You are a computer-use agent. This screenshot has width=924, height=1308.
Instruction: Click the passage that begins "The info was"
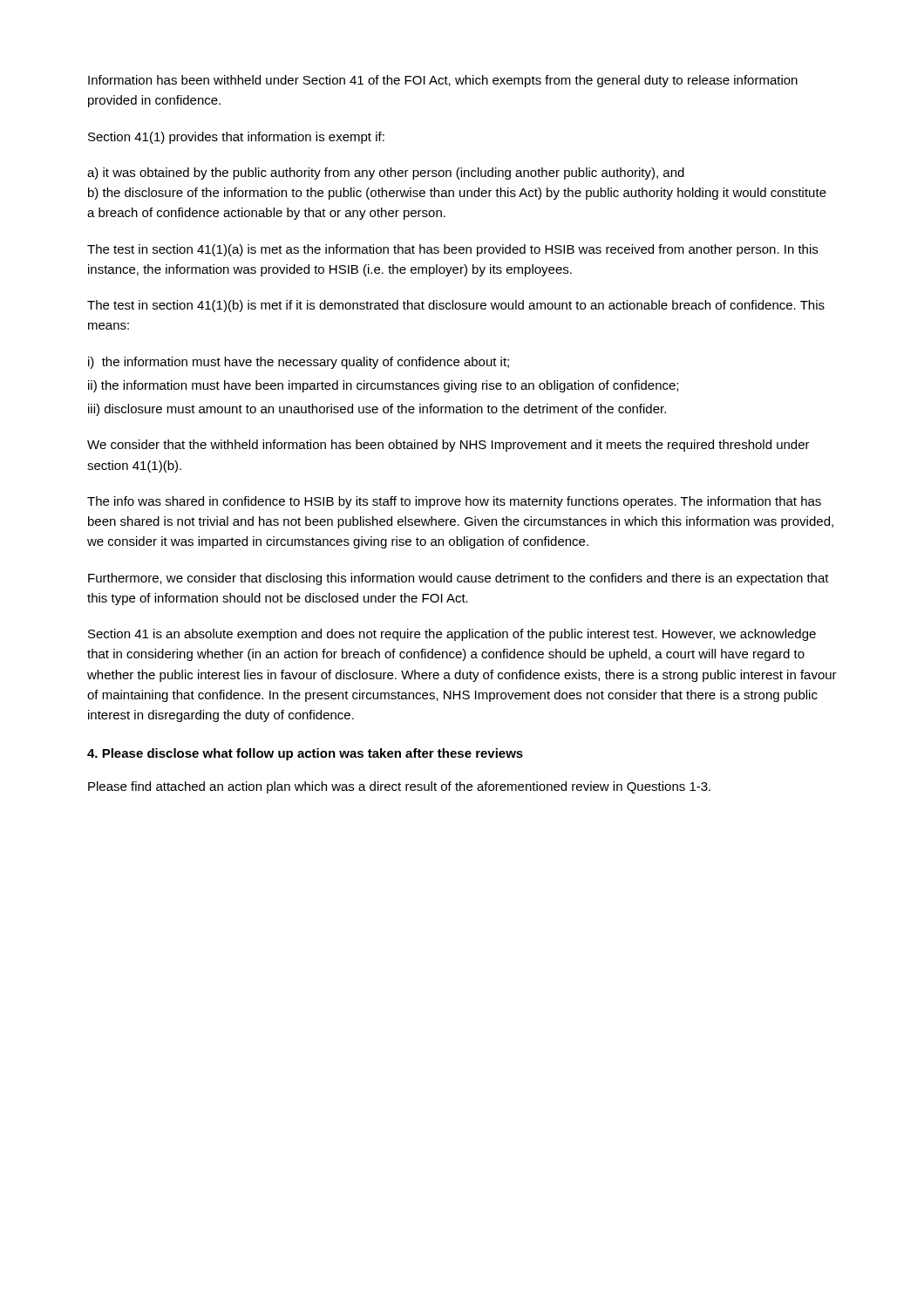click(x=461, y=521)
